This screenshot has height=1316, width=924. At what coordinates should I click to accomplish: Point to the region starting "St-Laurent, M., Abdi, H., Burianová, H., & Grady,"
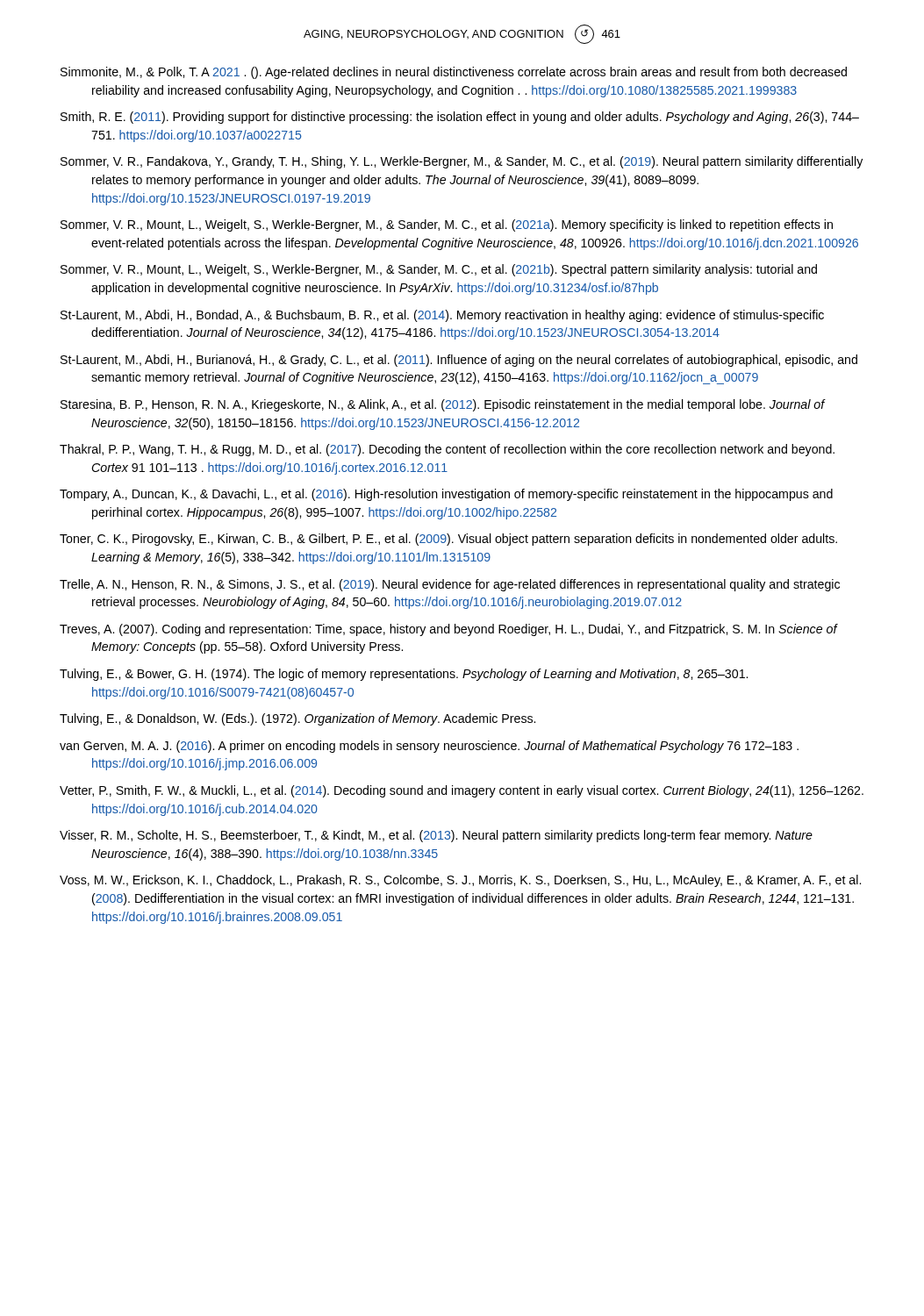tap(459, 368)
